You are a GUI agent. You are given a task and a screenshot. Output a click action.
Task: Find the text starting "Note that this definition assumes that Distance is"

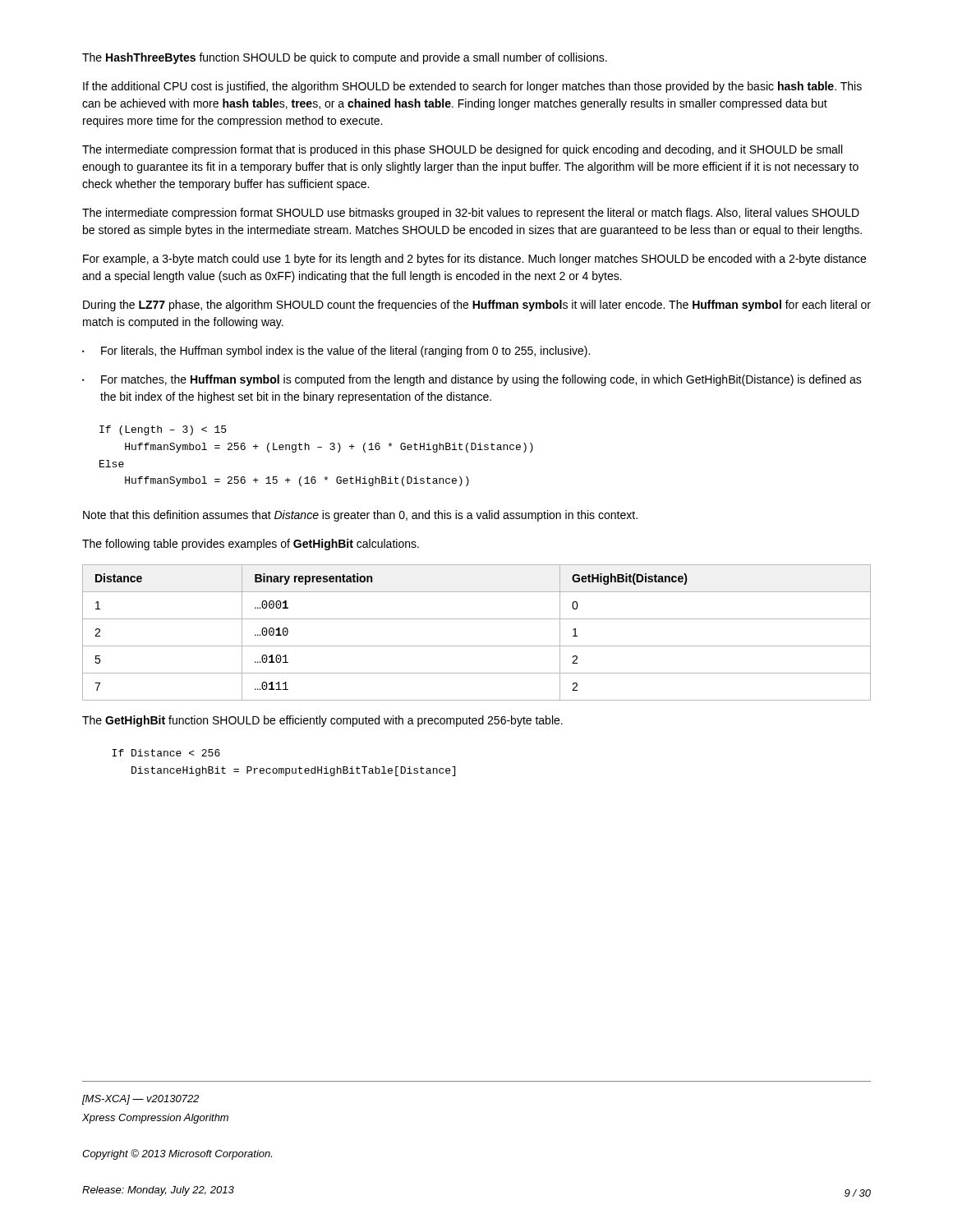point(360,515)
